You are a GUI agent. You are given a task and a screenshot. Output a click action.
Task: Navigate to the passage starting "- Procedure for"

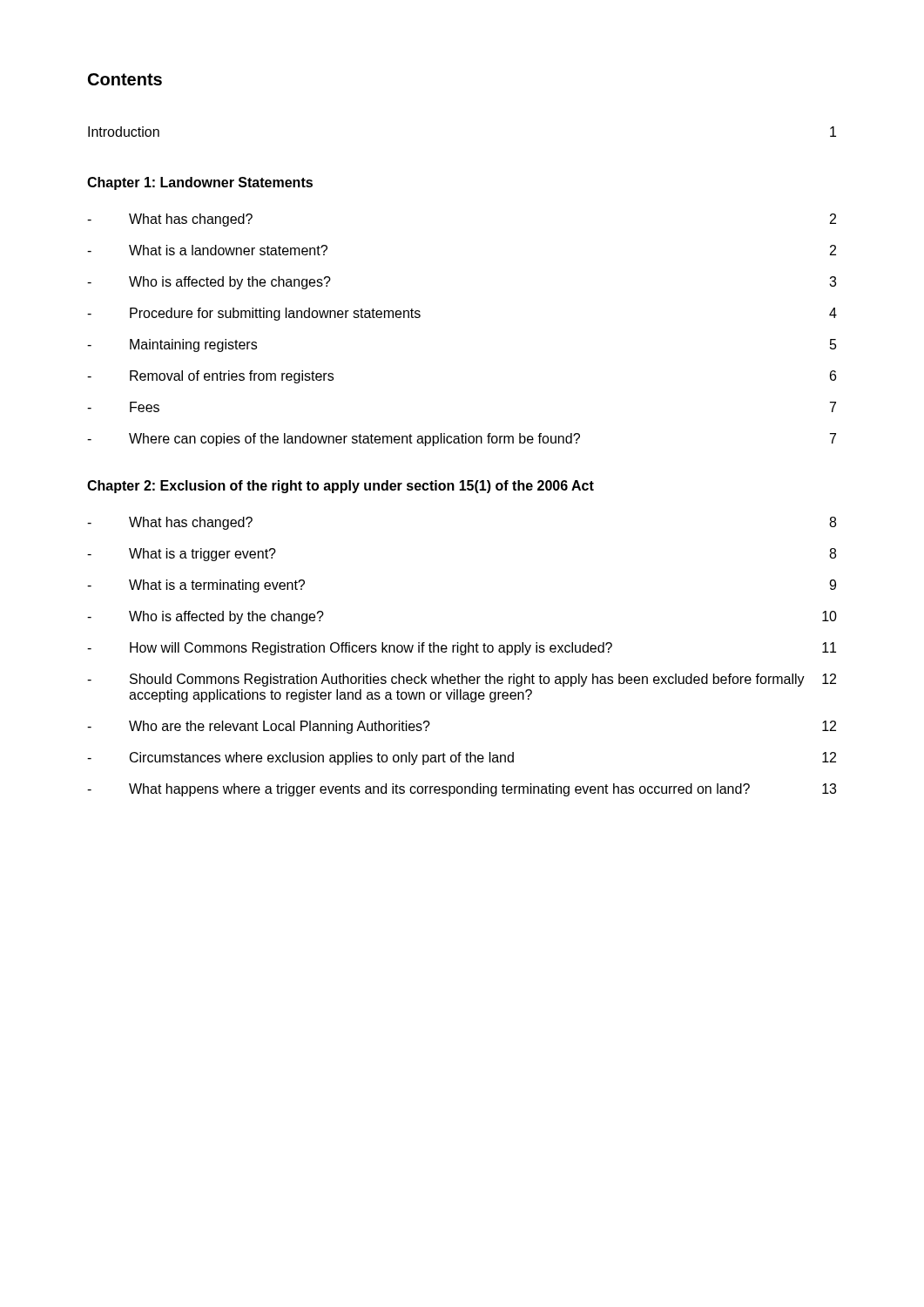click(x=278, y=312)
